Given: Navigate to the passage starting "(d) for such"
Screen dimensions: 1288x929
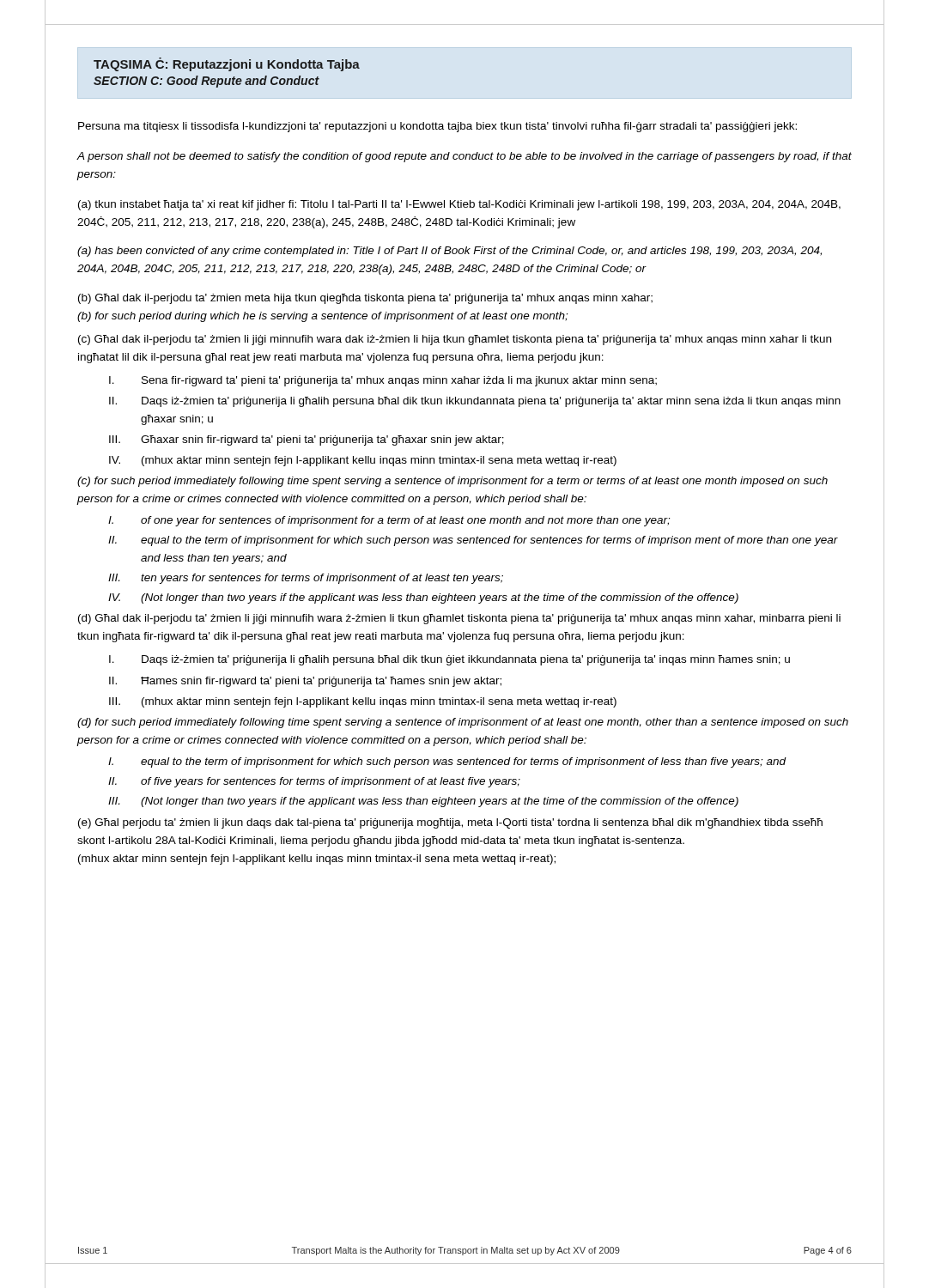Looking at the screenshot, I should tap(463, 731).
